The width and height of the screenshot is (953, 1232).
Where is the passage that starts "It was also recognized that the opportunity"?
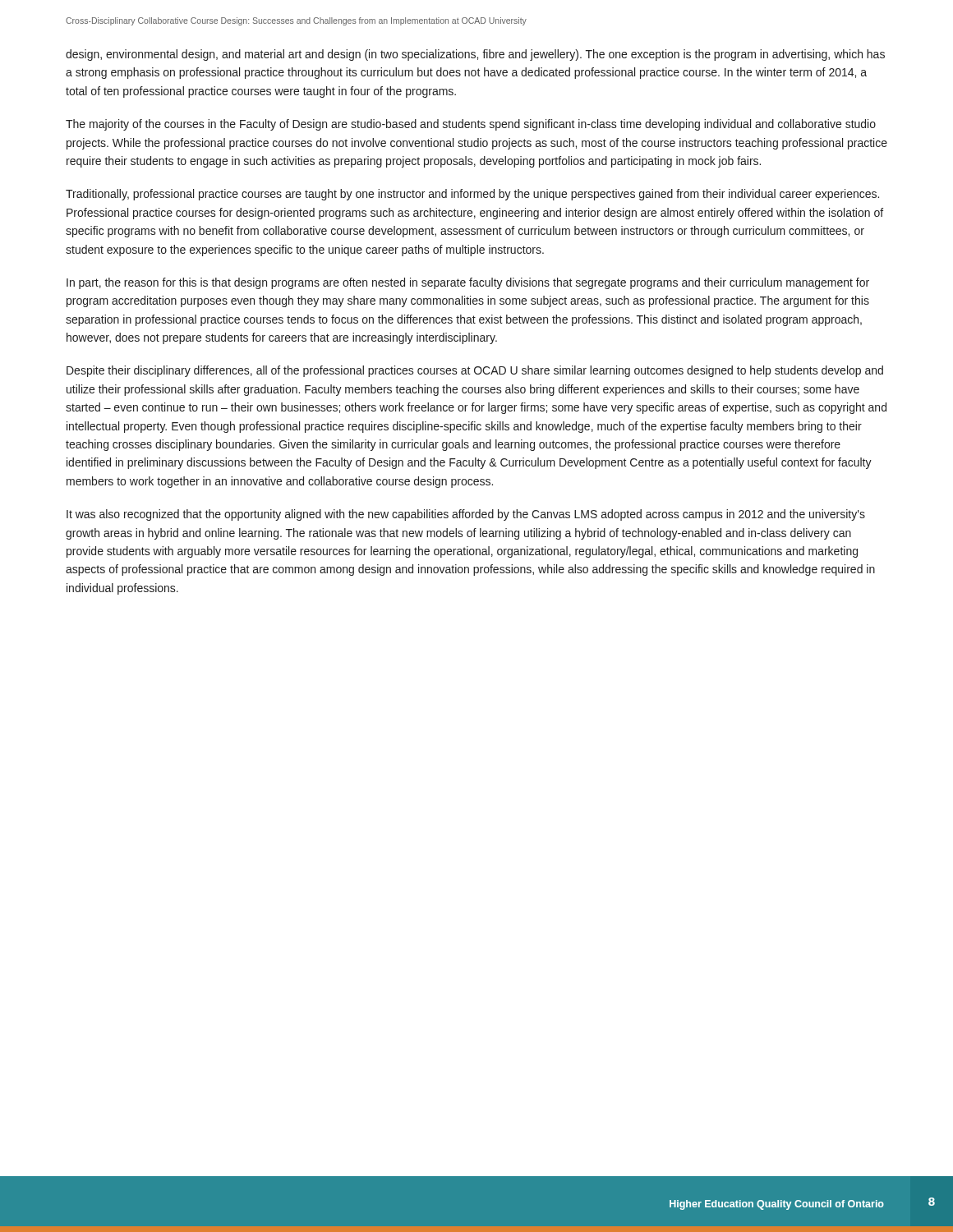pyautogui.click(x=470, y=551)
